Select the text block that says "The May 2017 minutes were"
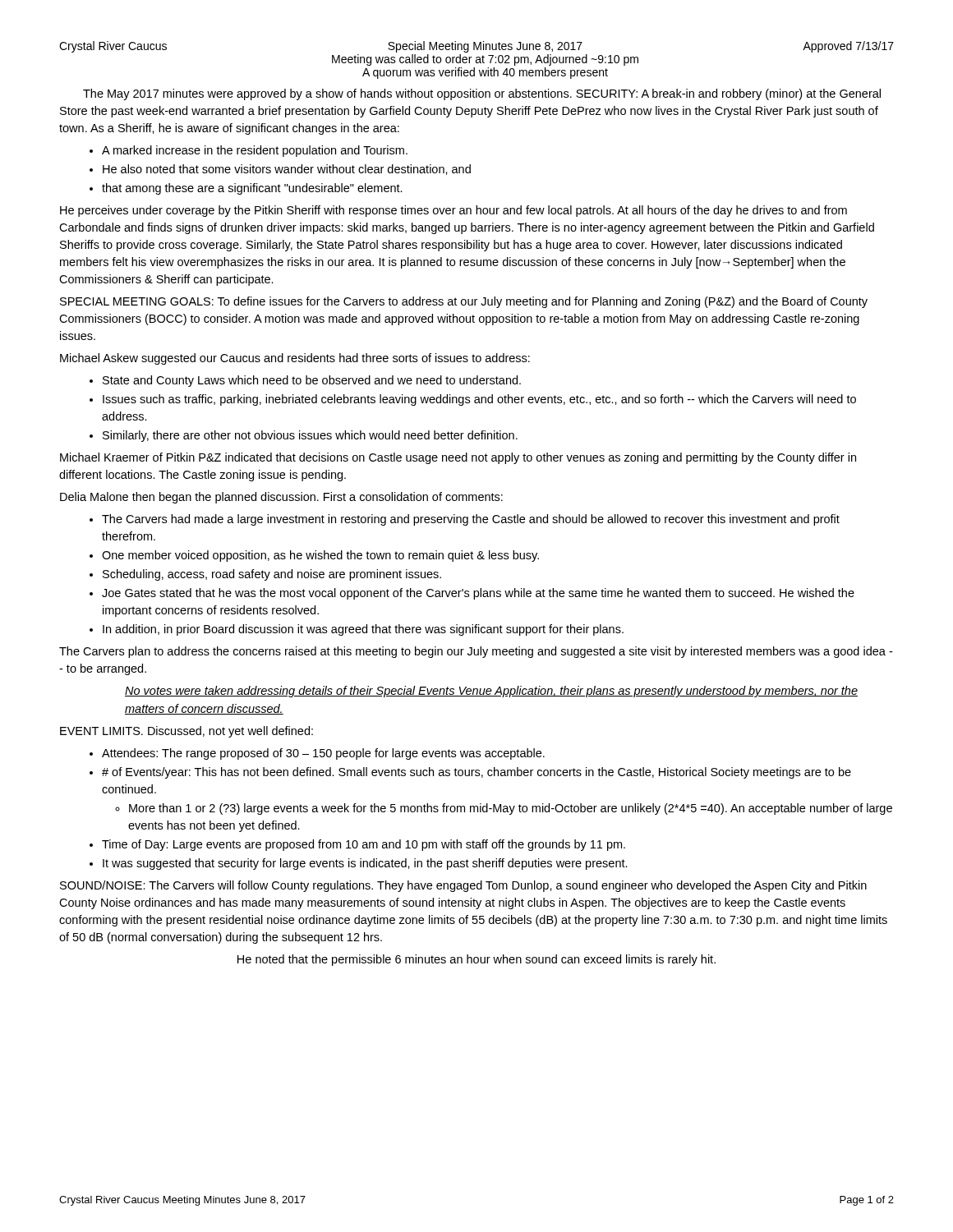Image resolution: width=953 pixels, height=1232 pixels. (470, 111)
